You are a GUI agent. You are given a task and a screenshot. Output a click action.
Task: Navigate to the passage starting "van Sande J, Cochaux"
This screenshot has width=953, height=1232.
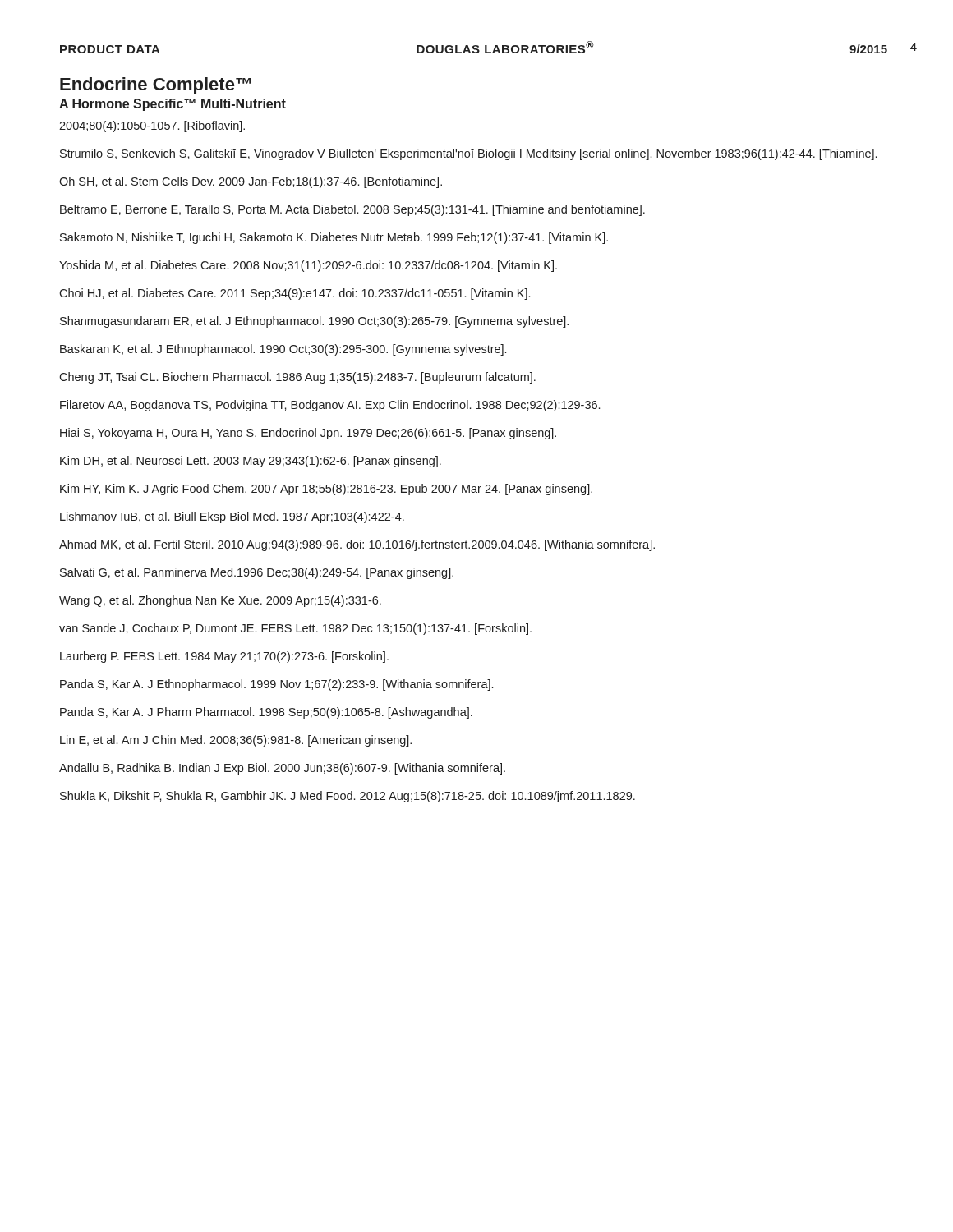pos(296,628)
